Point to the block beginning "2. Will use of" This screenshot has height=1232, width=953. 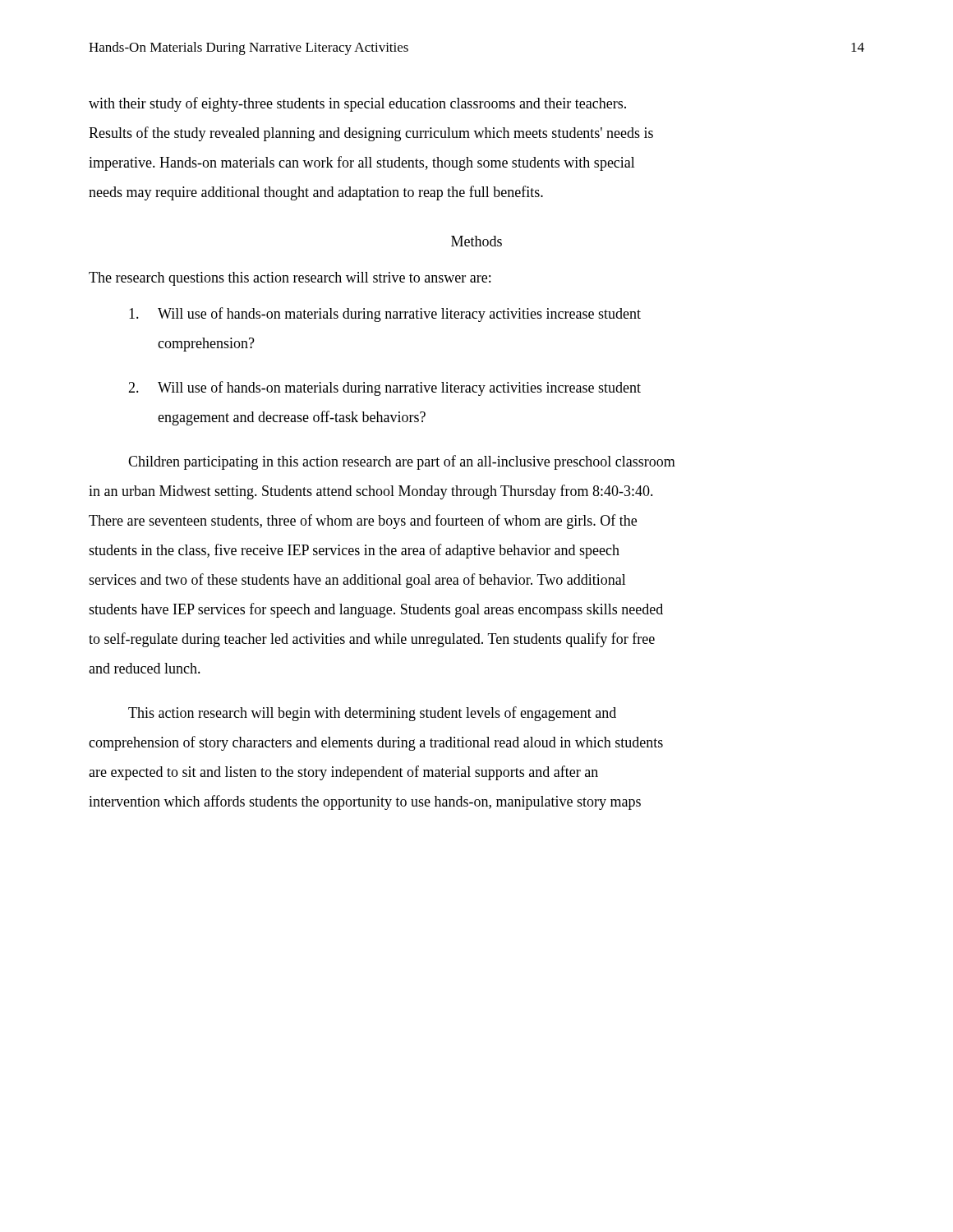tap(496, 402)
